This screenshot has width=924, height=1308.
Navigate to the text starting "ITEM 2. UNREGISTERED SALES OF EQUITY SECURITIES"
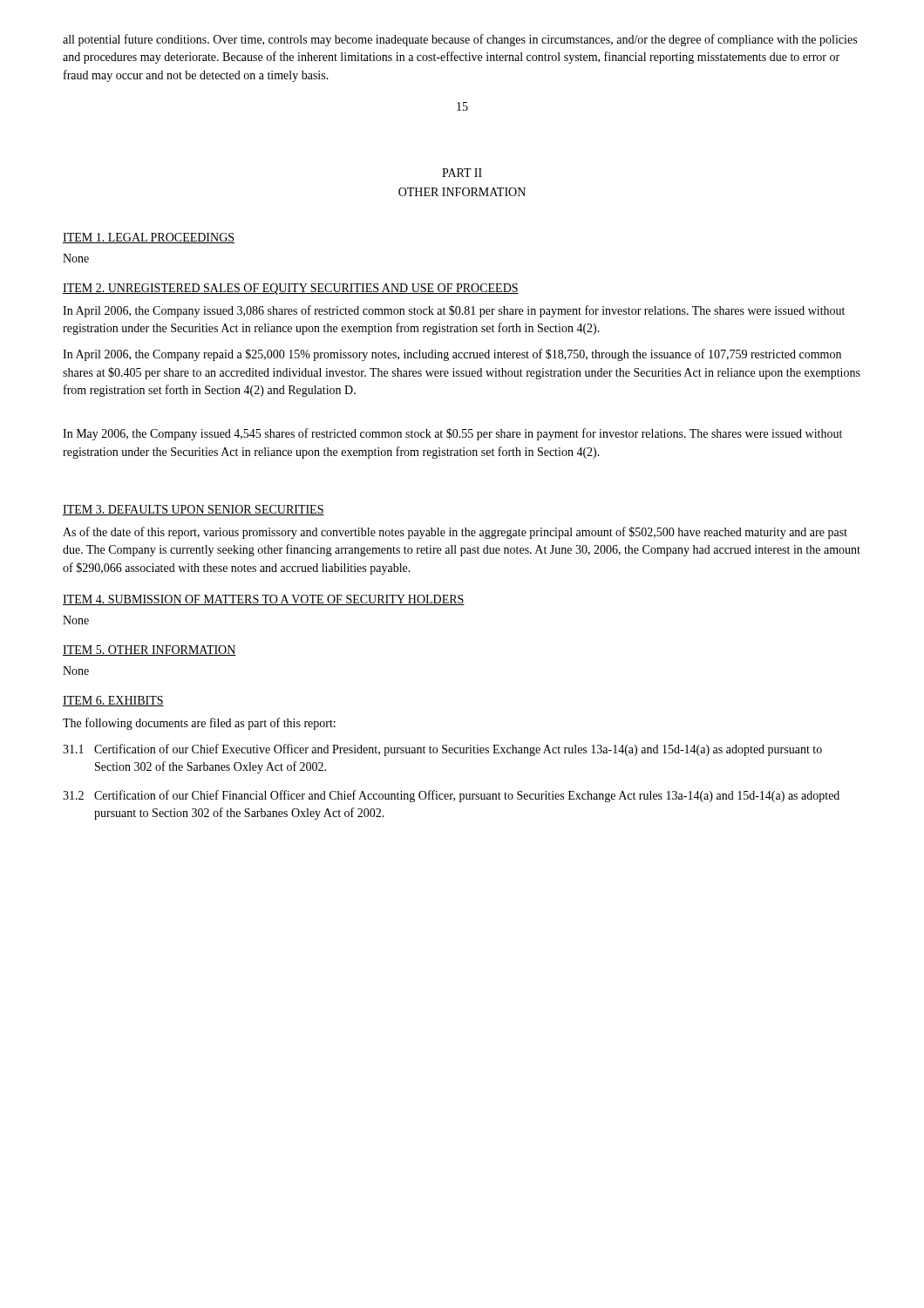point(291,288)
